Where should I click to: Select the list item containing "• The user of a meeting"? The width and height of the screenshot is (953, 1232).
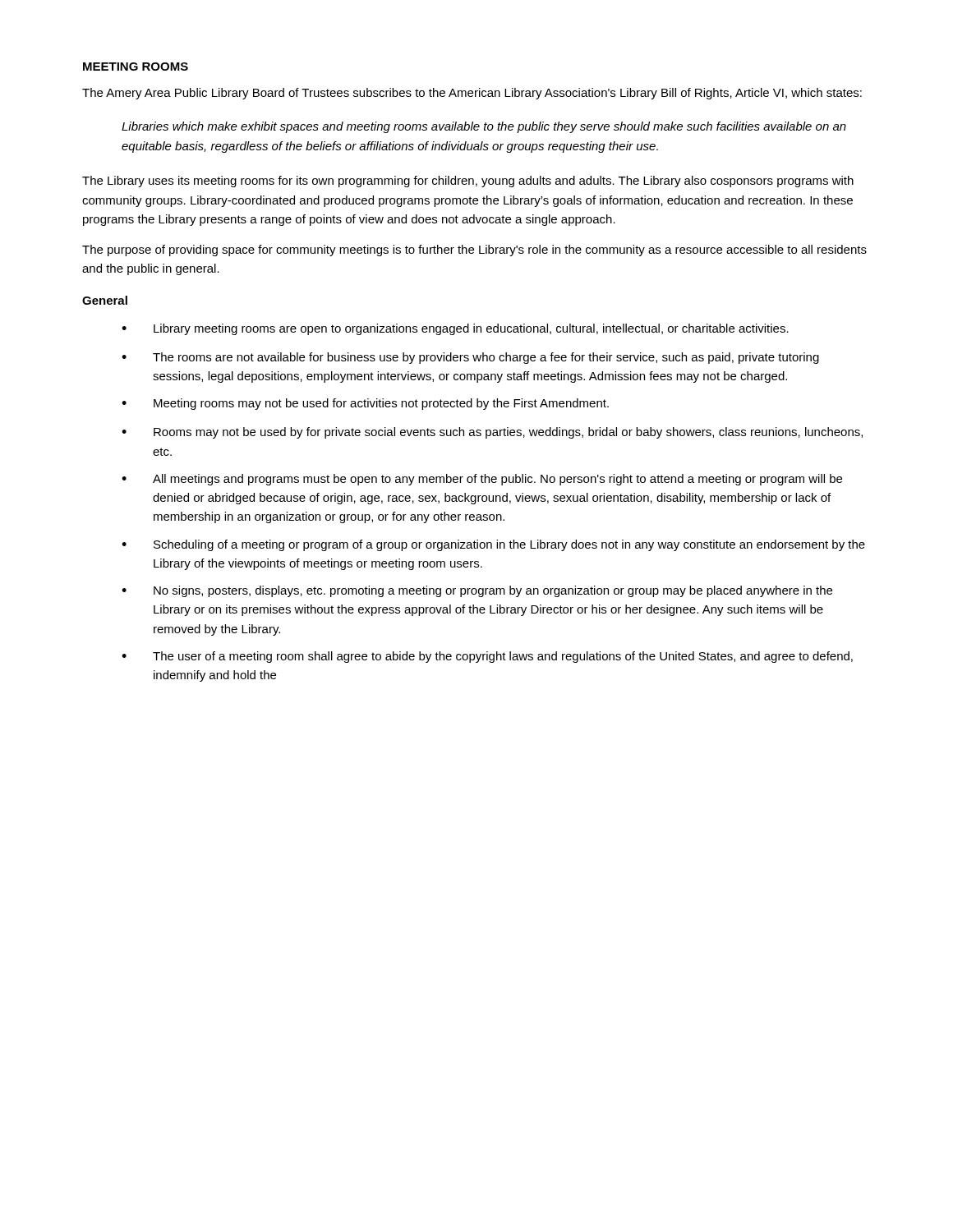point(496,665)
